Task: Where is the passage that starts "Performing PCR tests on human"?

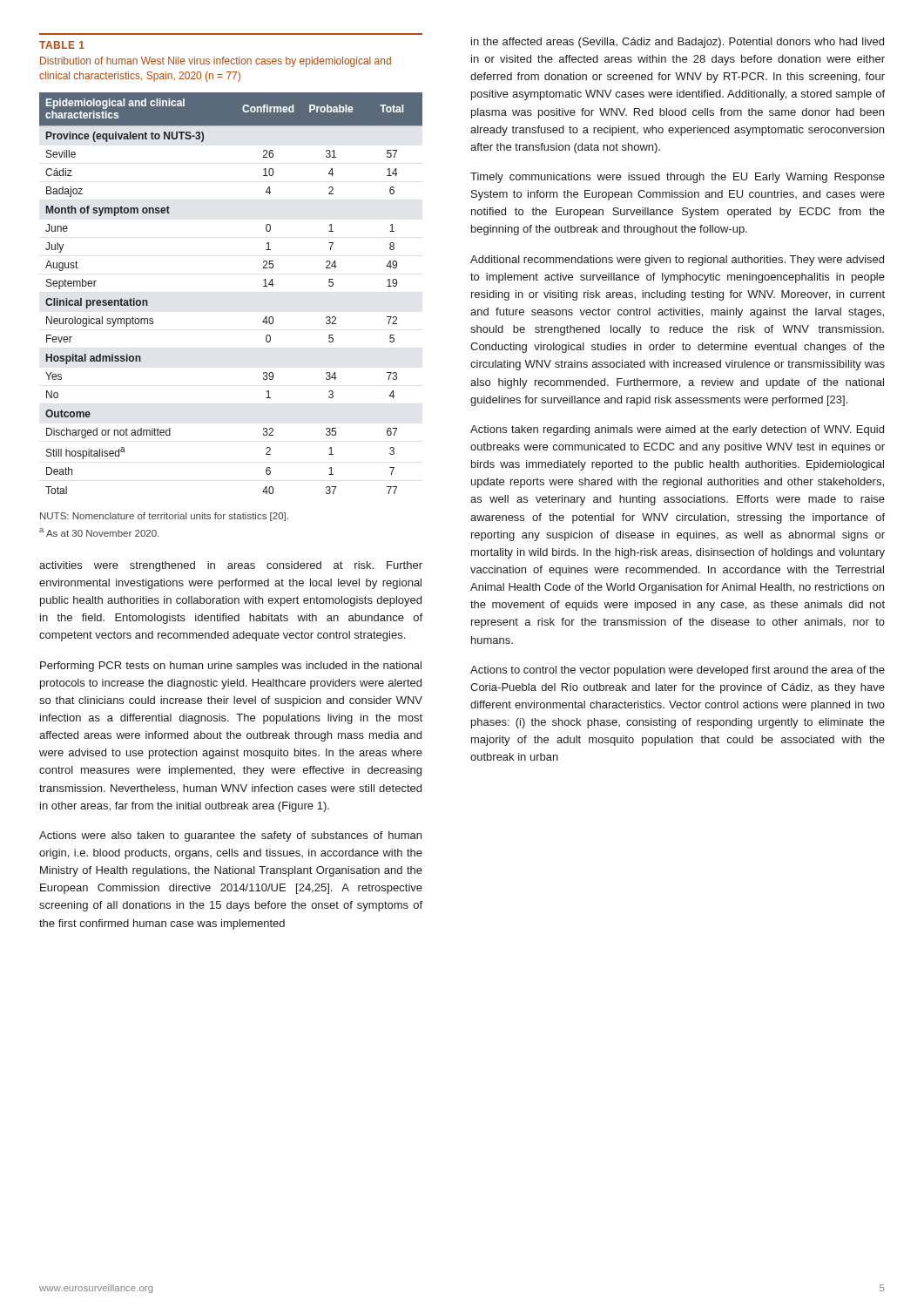Action: pos(231,735)
